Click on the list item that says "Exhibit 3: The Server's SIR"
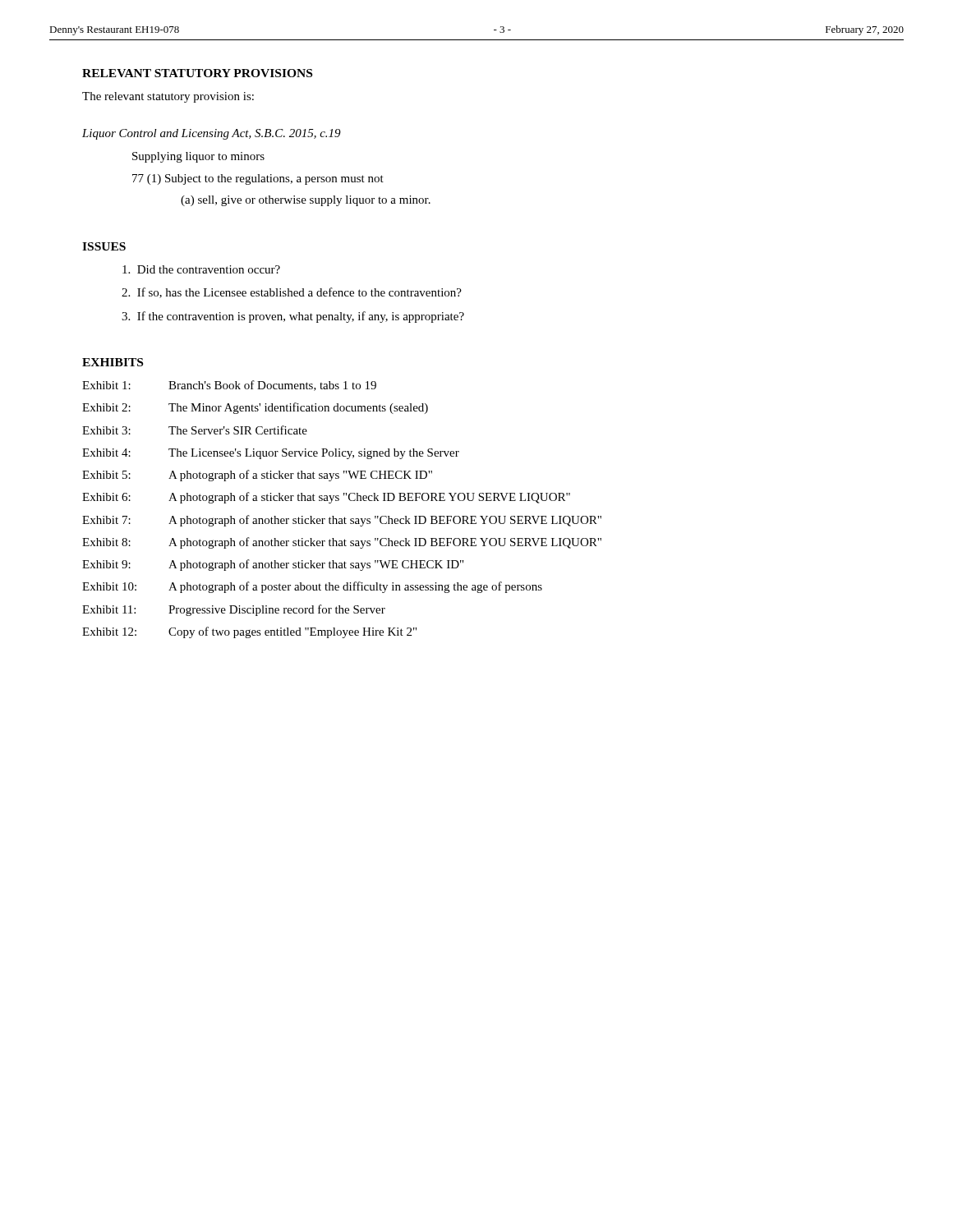Screen dimensions: 1232x953 [x=195, y=430]
